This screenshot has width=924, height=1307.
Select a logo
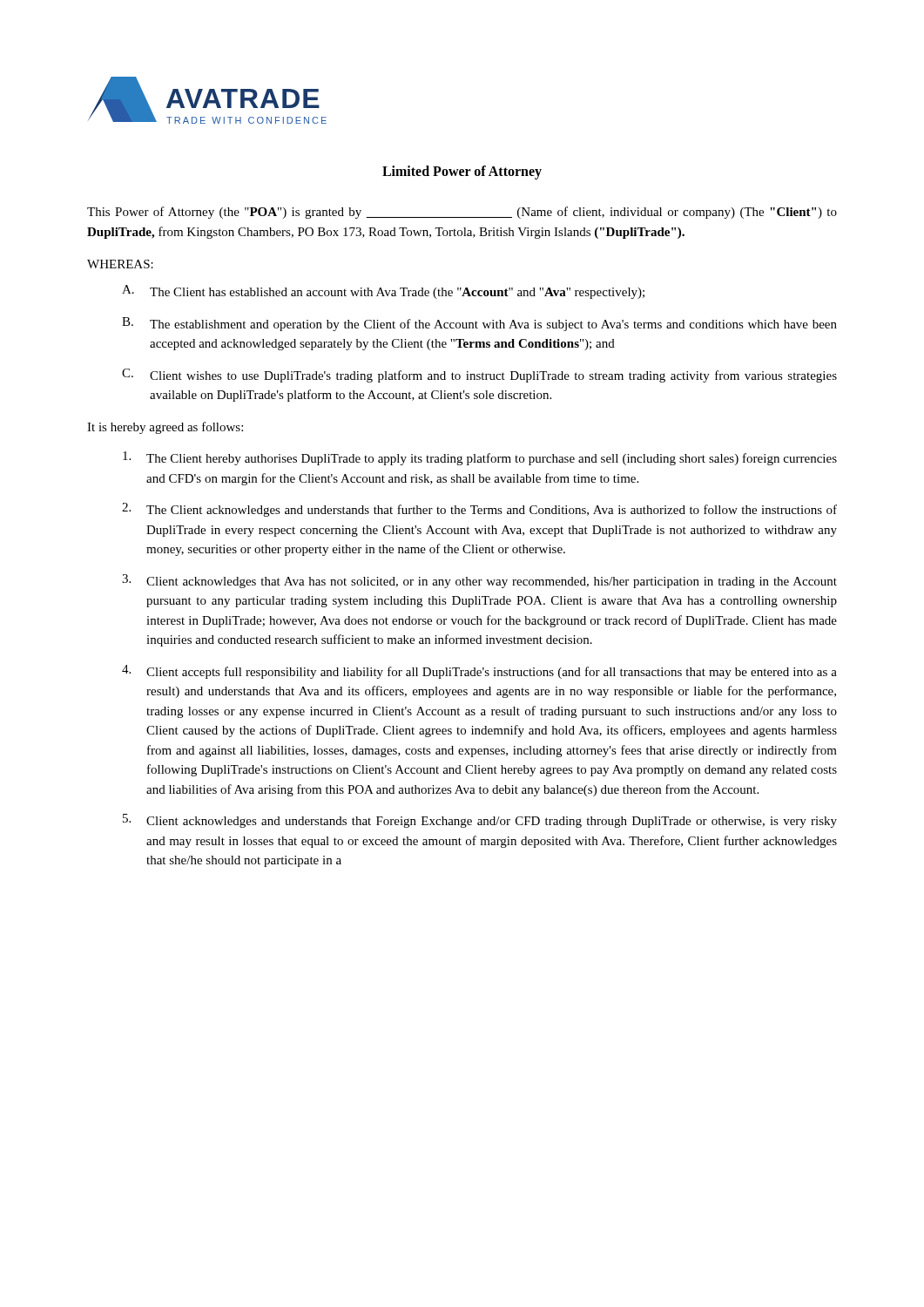click(462, 103)
